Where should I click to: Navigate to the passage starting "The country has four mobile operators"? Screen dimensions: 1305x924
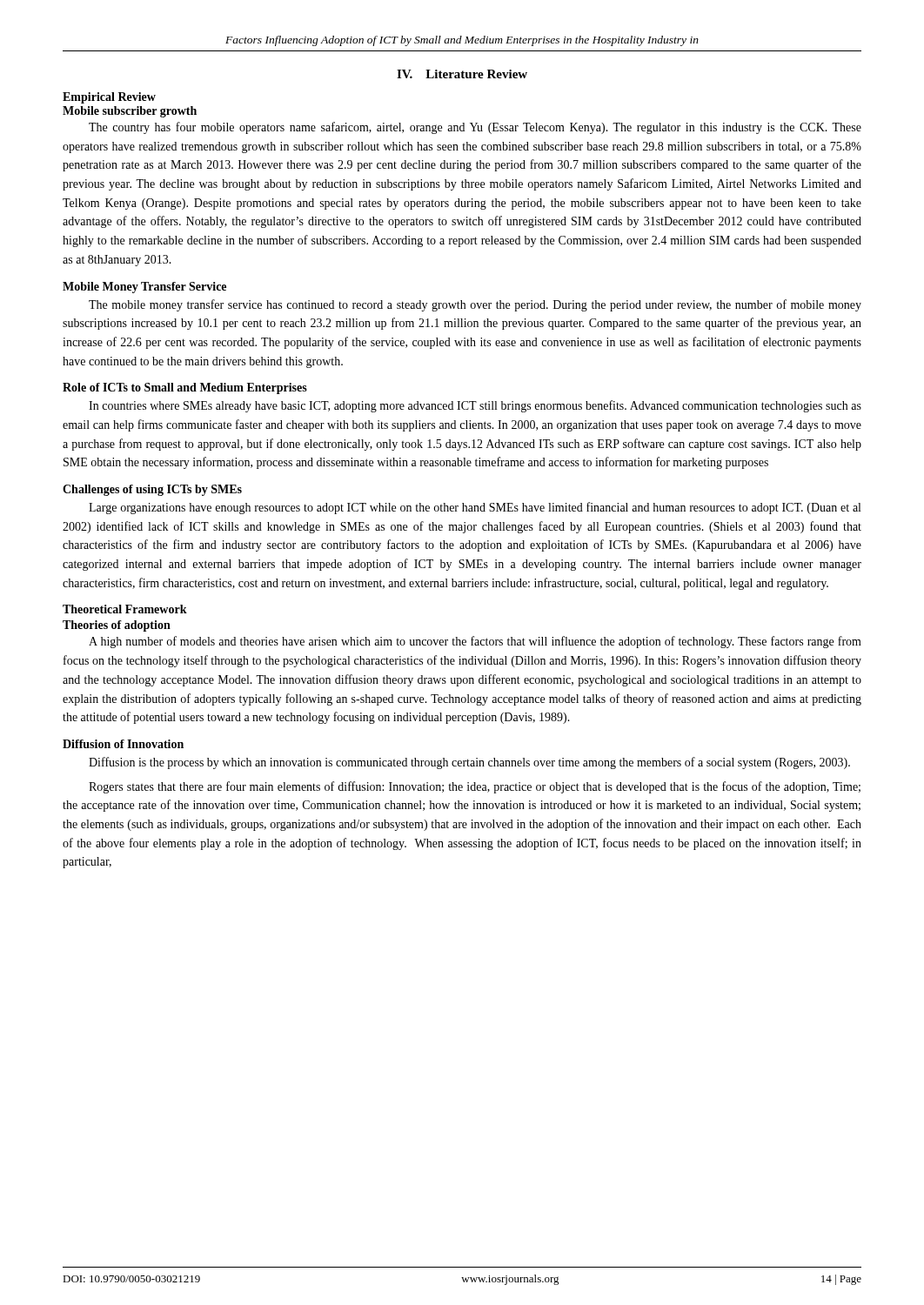[x=462, y=194]
